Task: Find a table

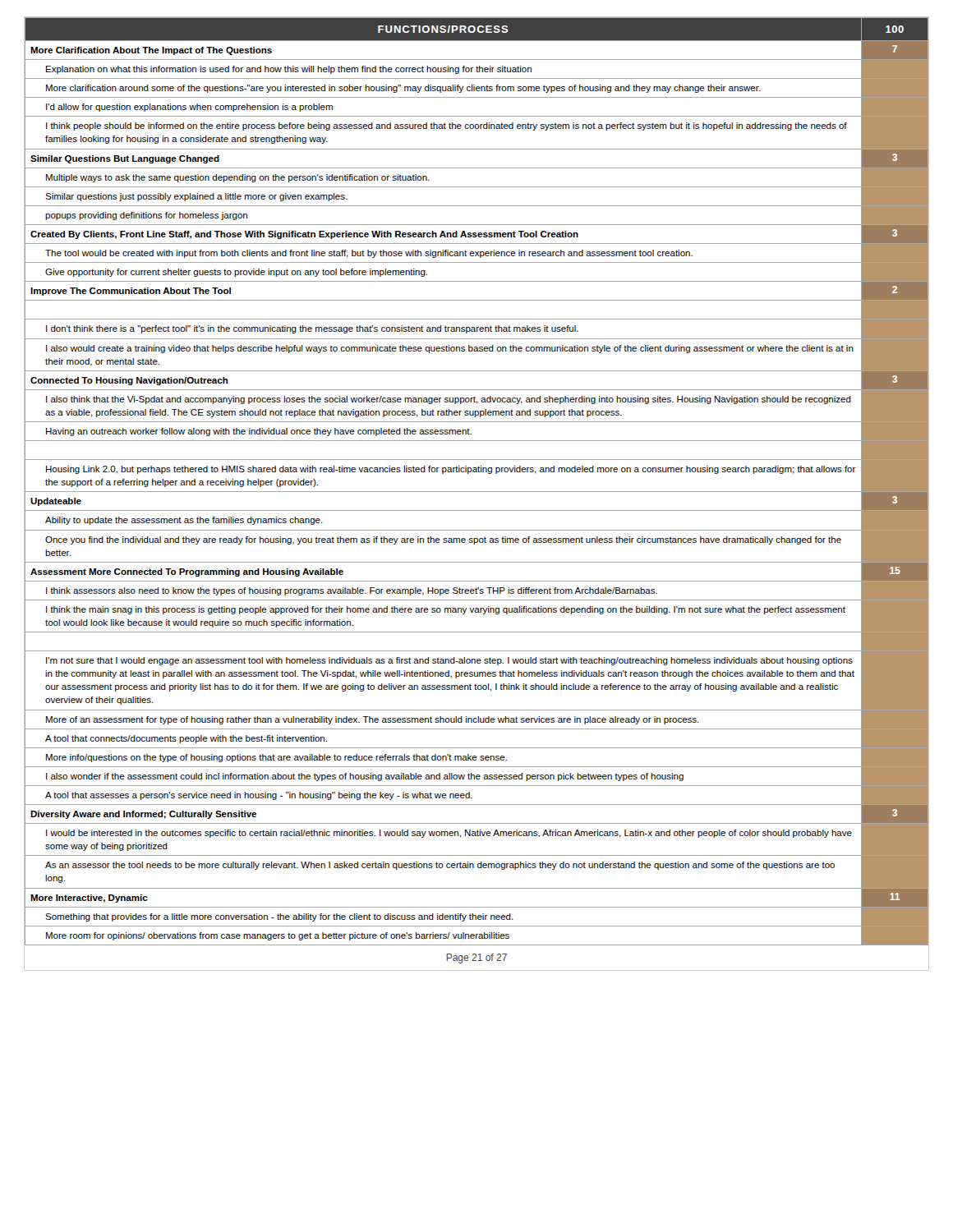Action: pos(476,481)
